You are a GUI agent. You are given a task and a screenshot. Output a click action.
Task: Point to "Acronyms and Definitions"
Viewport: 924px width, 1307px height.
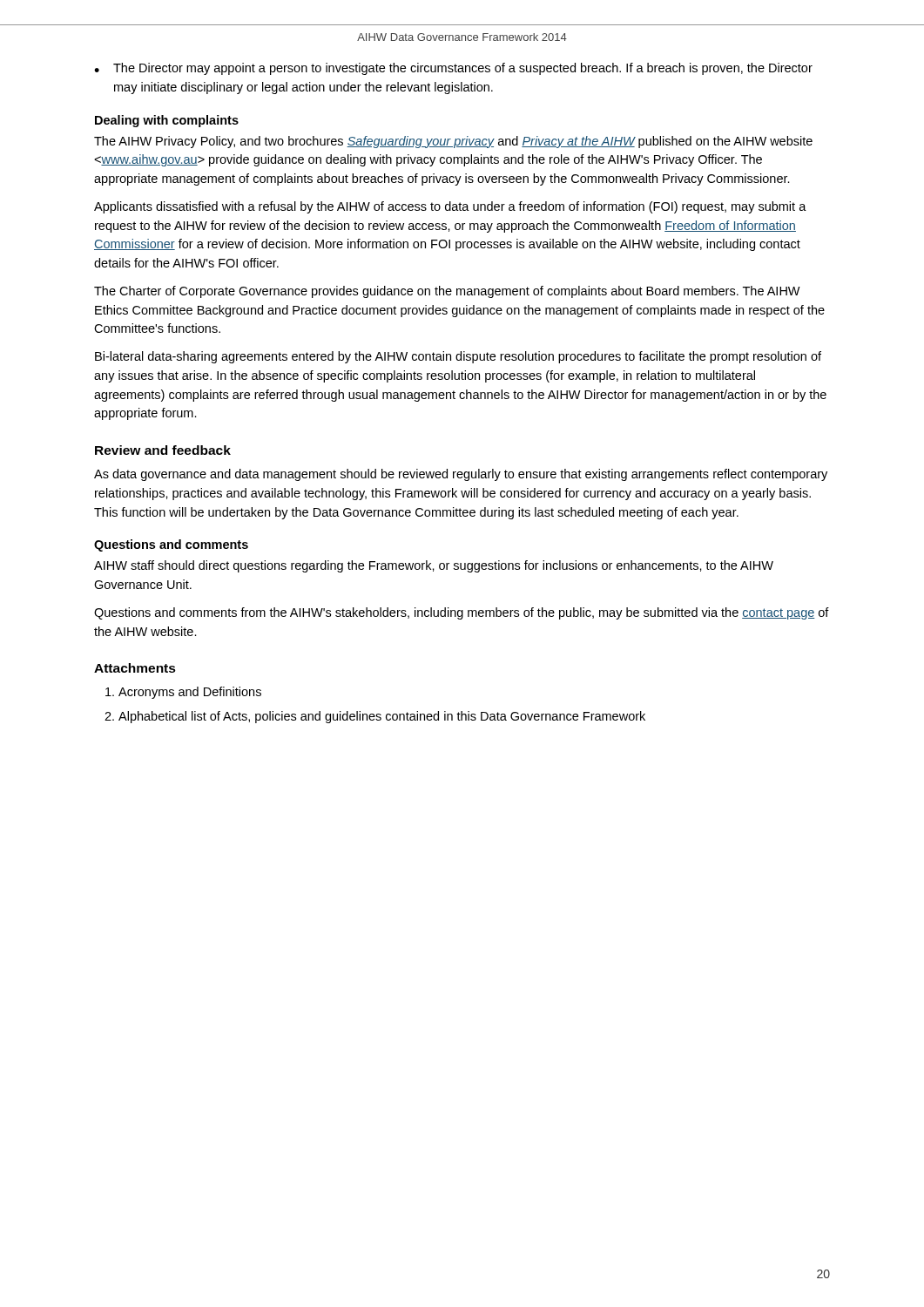click(x=190, y=692)
